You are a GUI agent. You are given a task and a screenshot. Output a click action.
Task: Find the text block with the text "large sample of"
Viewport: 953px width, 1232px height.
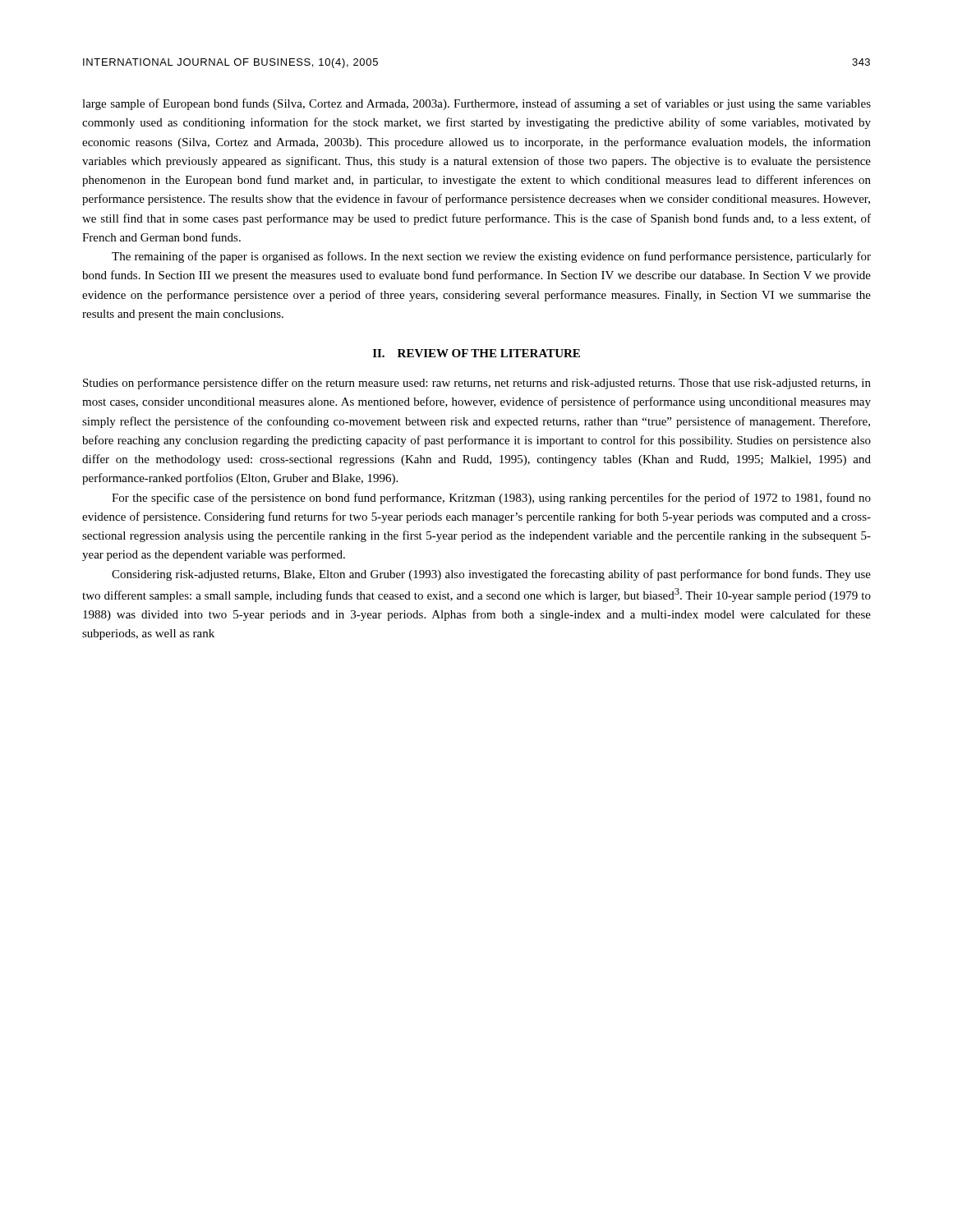click(x=476, y=209)
